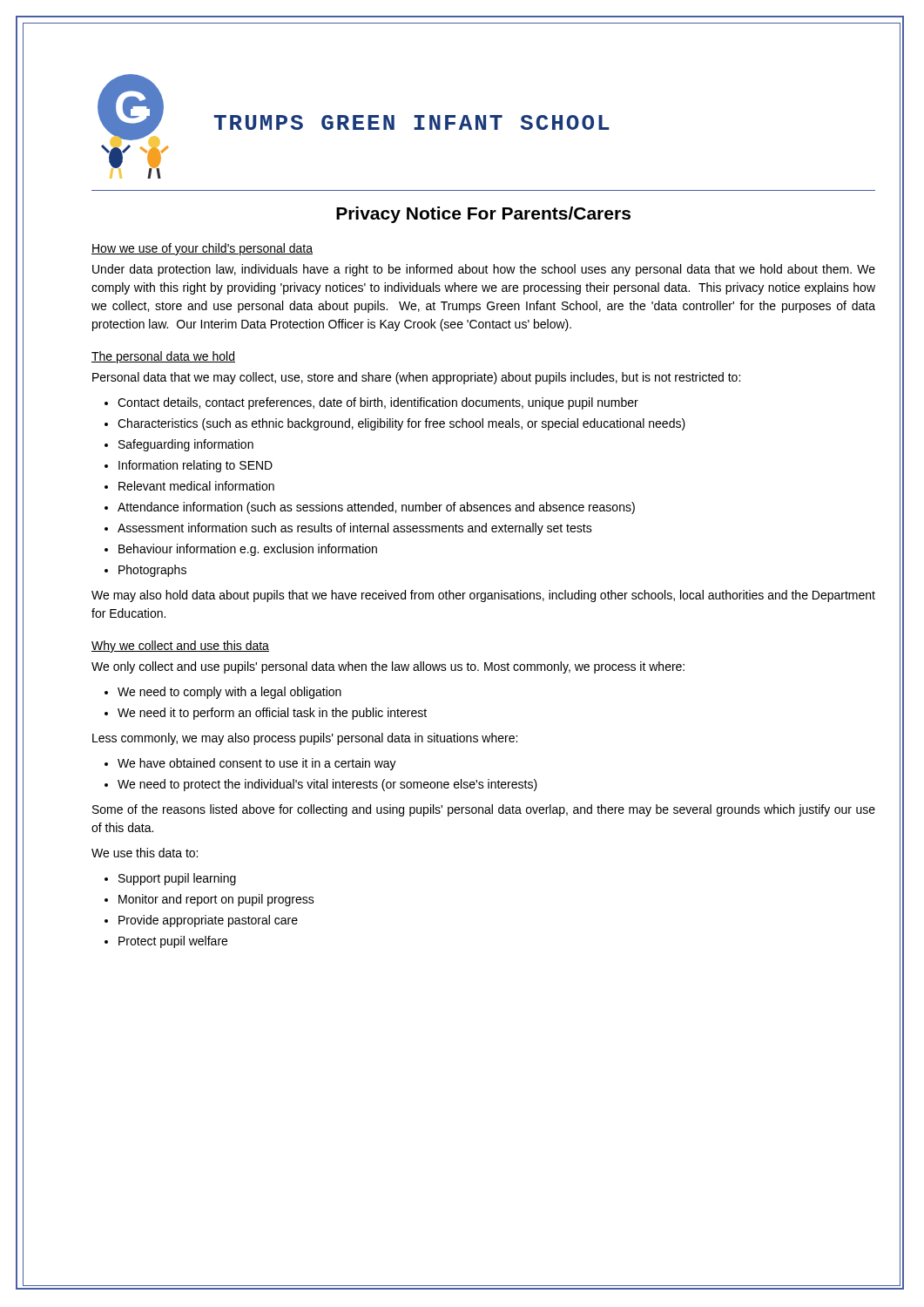The height and width of the screenshot is (1307, 924).
Task: Select the region starting "Some of the reasons listed above"
Action: tap(483, 819)
